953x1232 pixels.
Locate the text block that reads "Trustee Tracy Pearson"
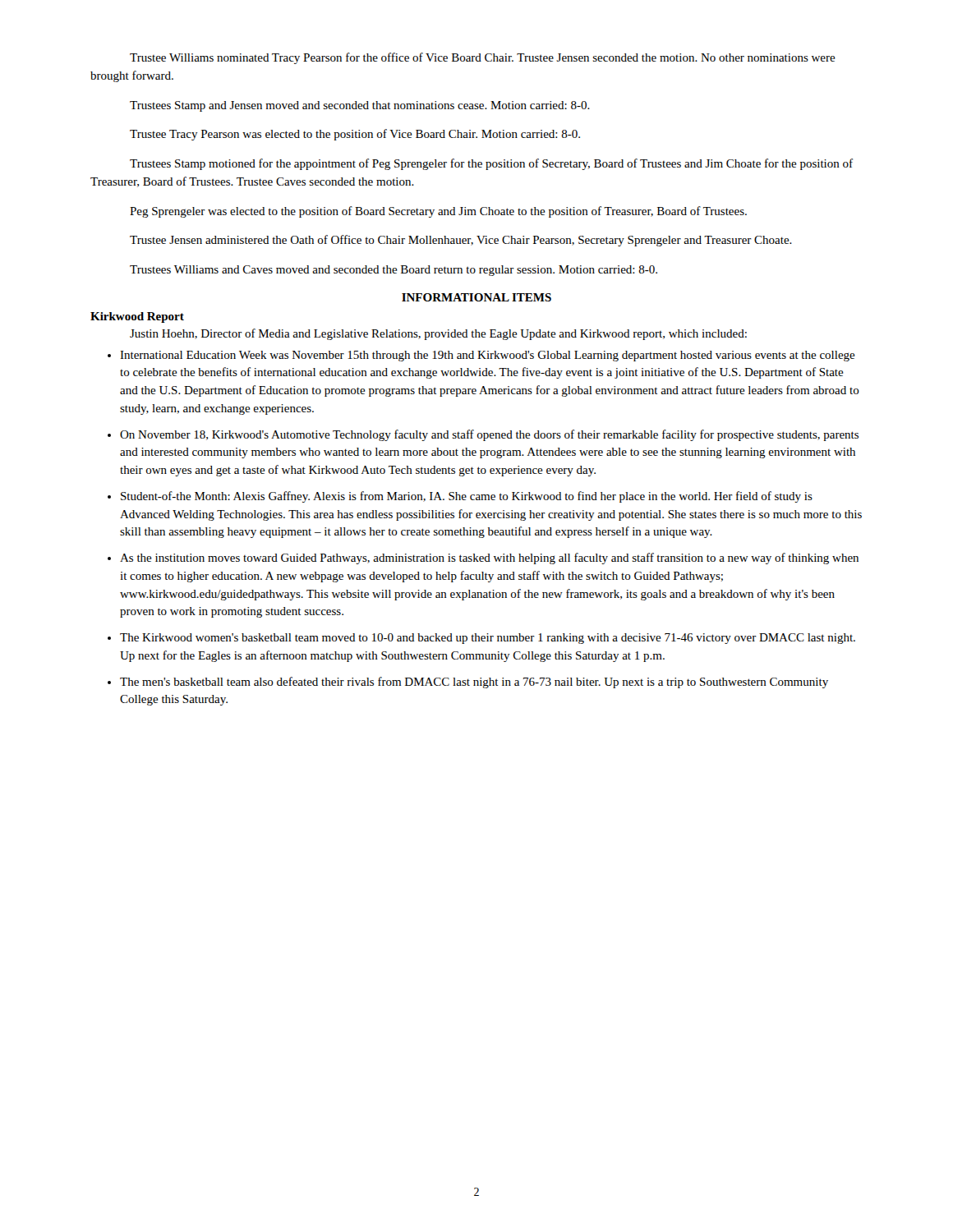[476, 135]
